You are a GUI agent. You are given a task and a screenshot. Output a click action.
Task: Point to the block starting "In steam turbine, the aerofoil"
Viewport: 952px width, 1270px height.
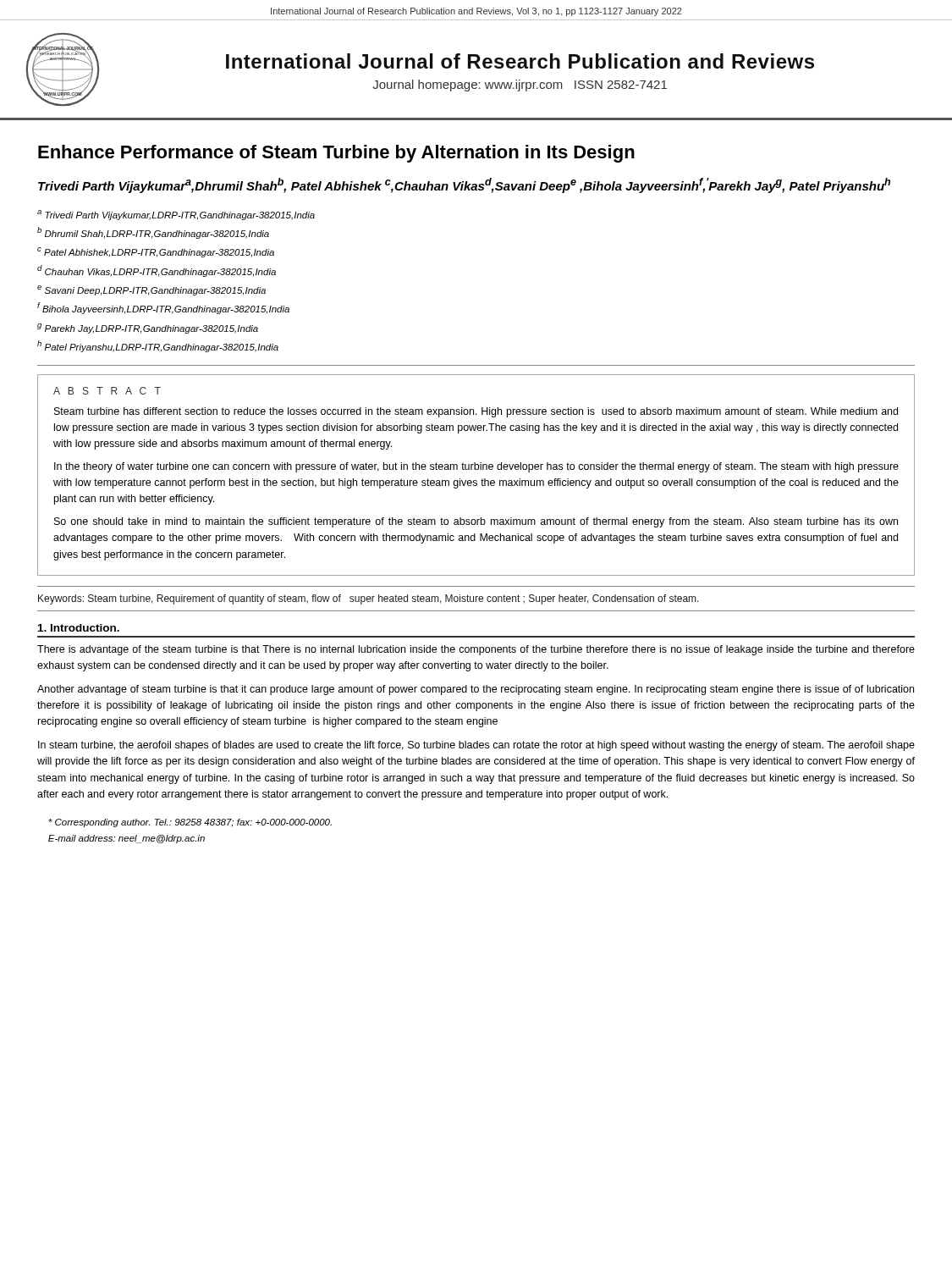pos(476,770)
